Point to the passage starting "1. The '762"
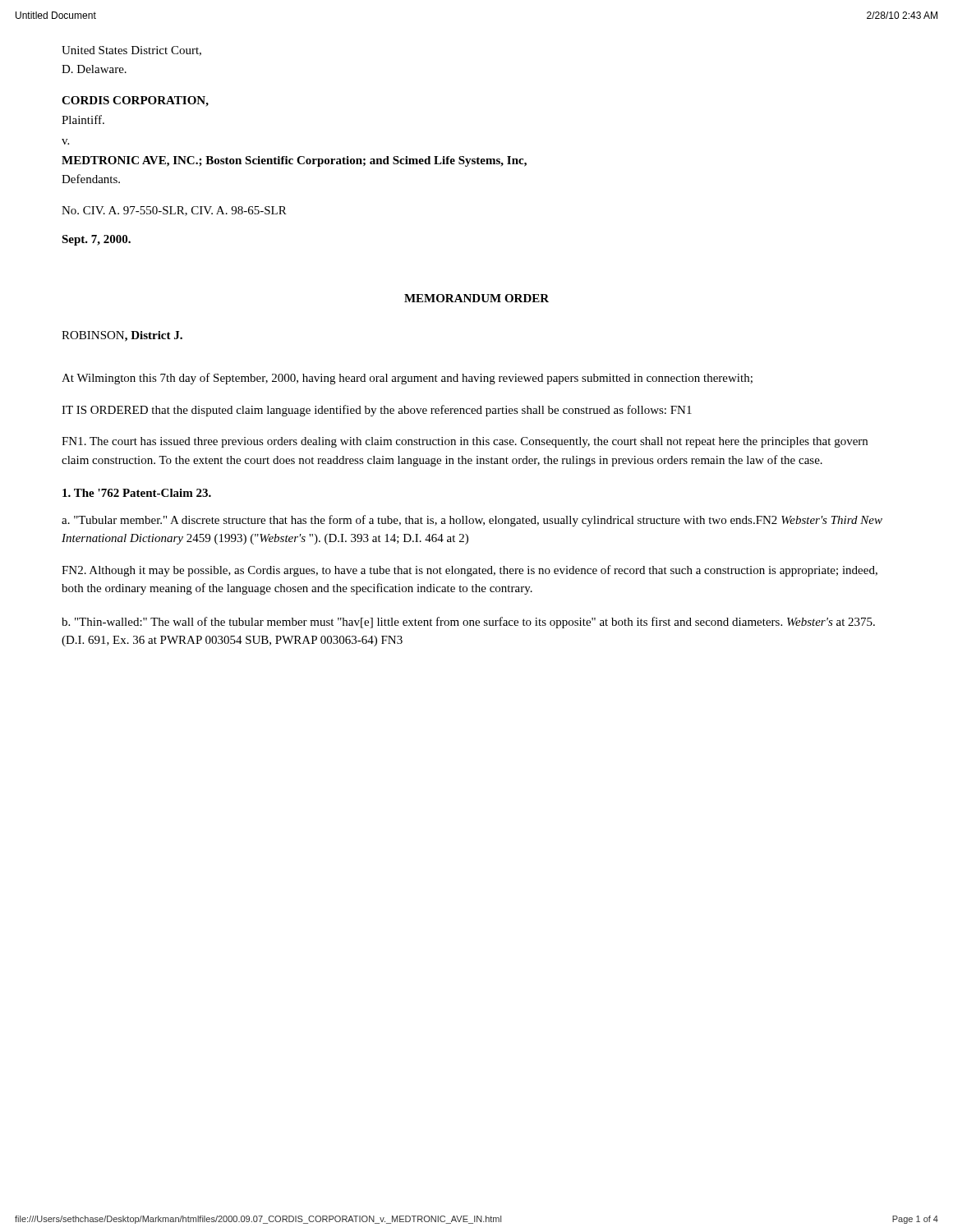This screenshot has height=1232, width=953. (136, 493)
